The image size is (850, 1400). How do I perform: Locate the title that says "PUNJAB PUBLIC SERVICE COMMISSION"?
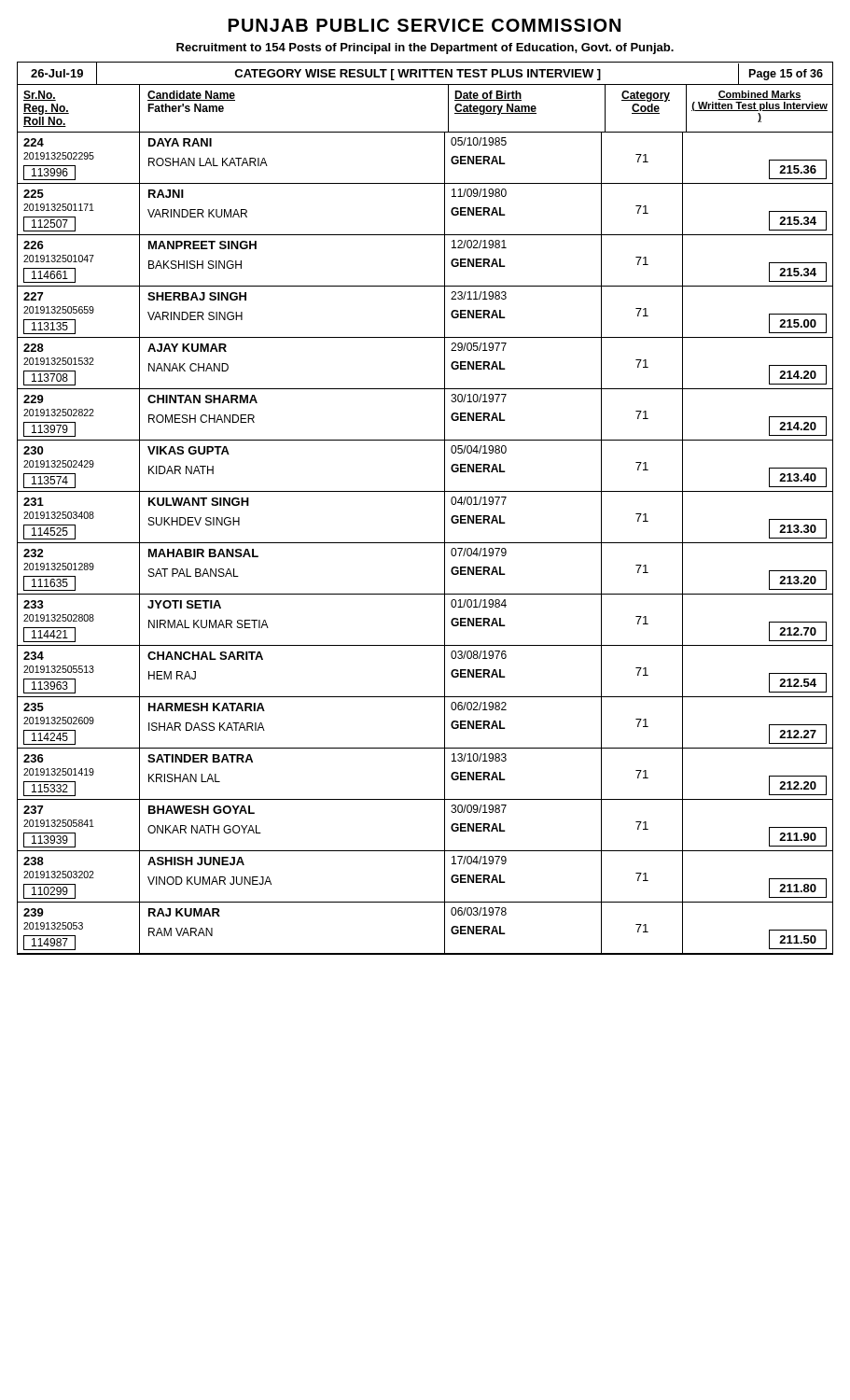tap(425, 25)
